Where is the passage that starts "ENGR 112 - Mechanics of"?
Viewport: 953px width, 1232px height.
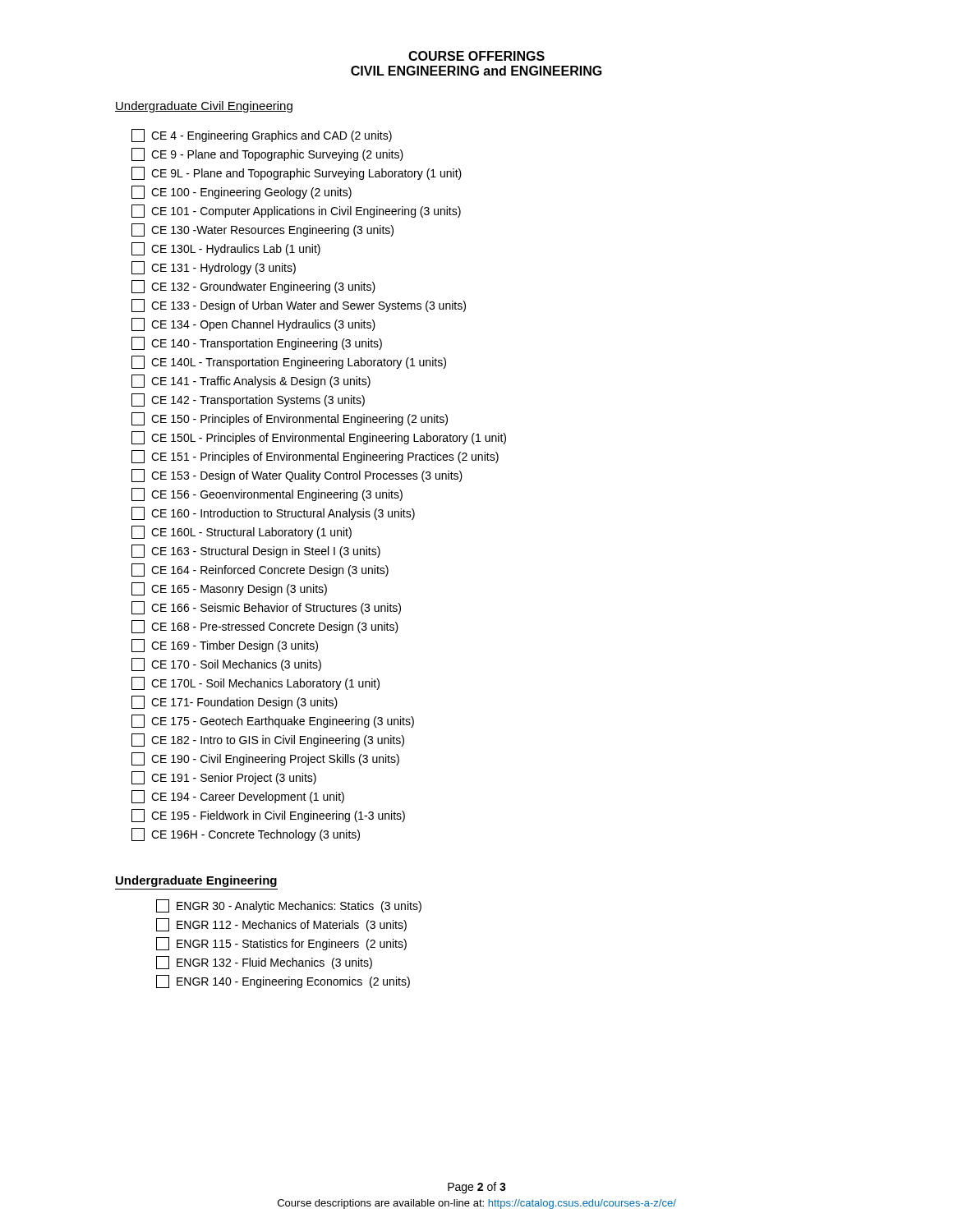click(x=282, y=925)
